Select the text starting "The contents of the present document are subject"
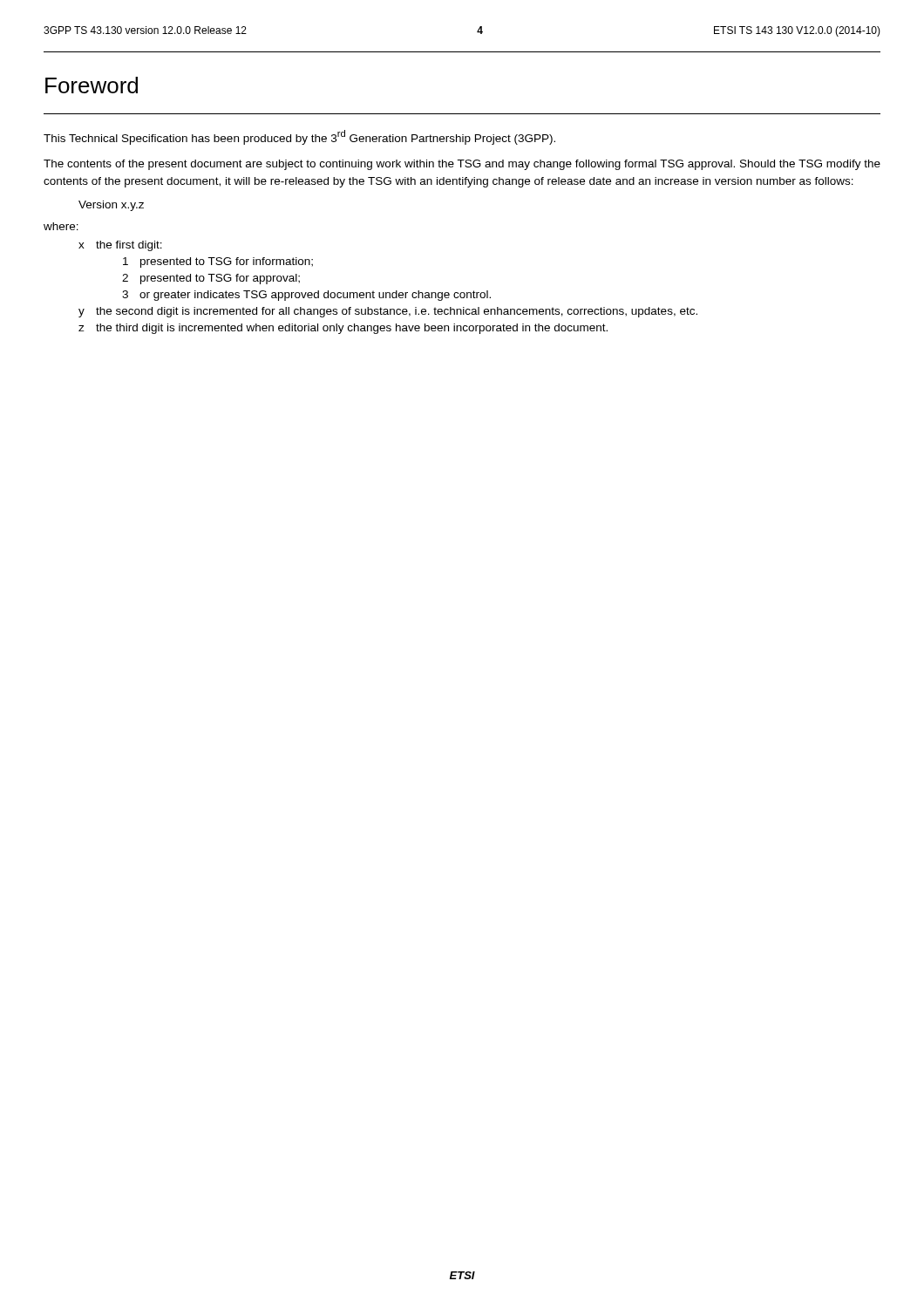Viewport: 924px width, 1308px height. 462,172
